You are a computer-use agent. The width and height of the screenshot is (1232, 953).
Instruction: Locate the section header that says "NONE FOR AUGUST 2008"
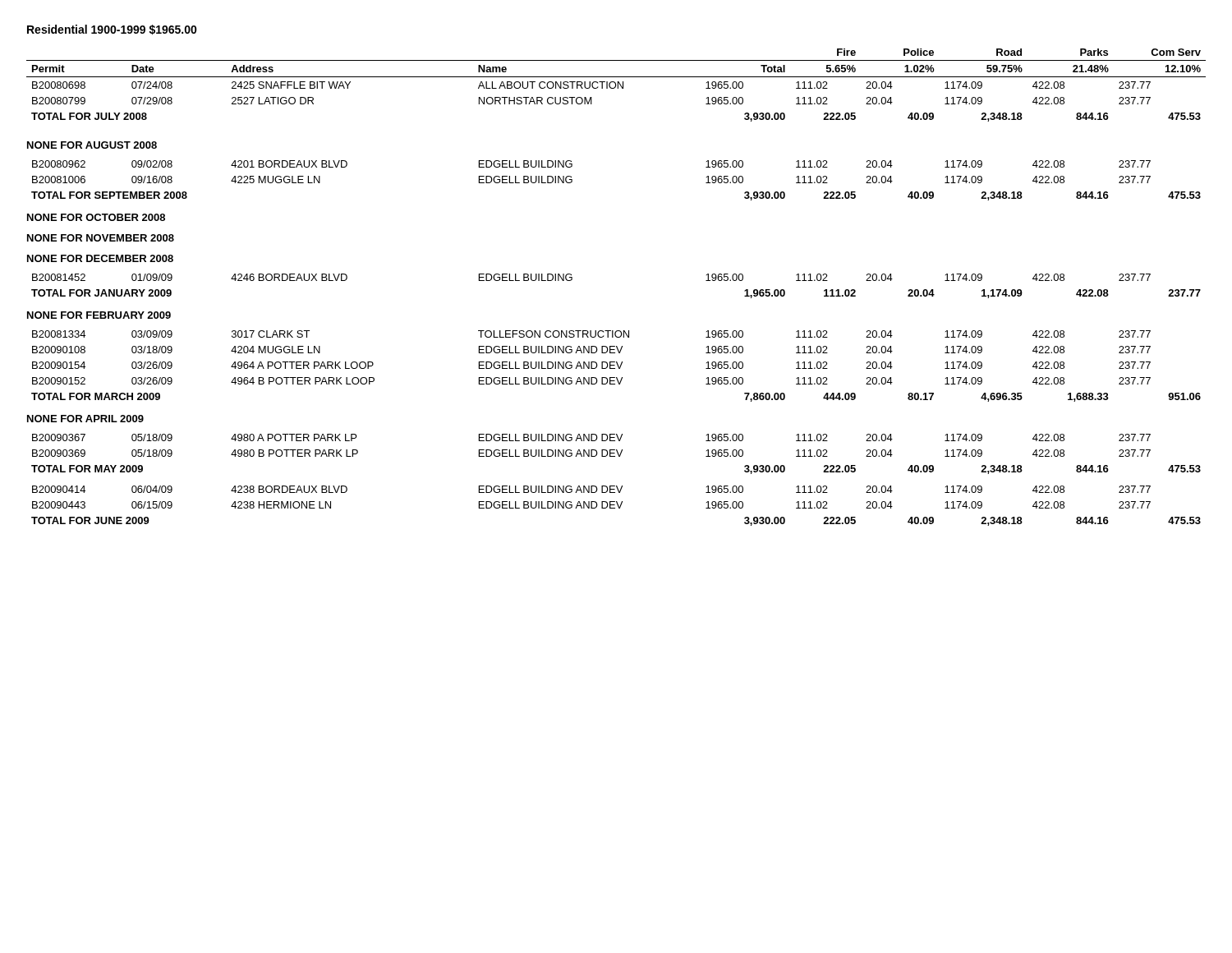92,145
